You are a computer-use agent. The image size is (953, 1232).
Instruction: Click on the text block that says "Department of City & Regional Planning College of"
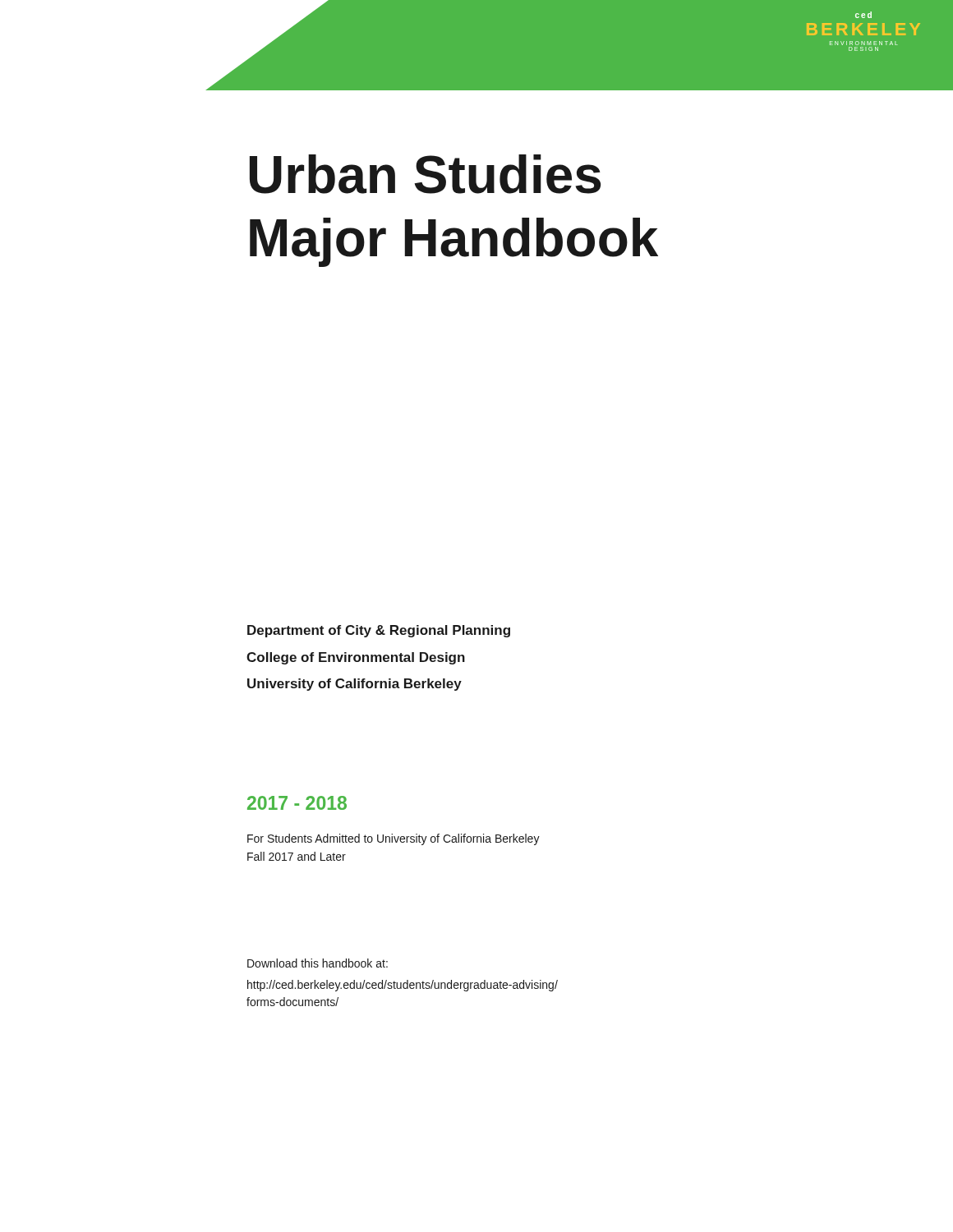(x=379, y=631)
